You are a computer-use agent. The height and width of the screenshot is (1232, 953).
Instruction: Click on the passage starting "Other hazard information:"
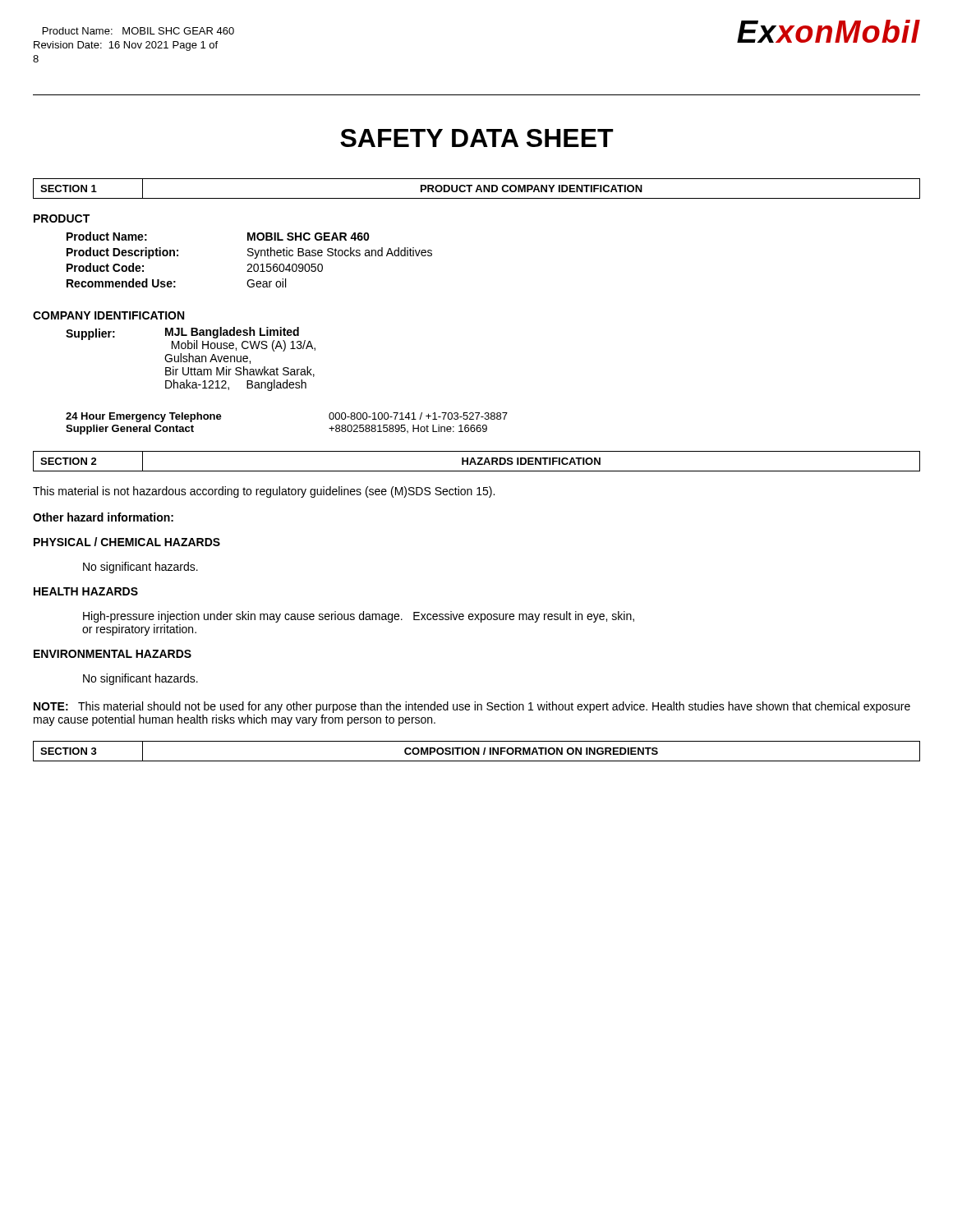click(103, 517)
